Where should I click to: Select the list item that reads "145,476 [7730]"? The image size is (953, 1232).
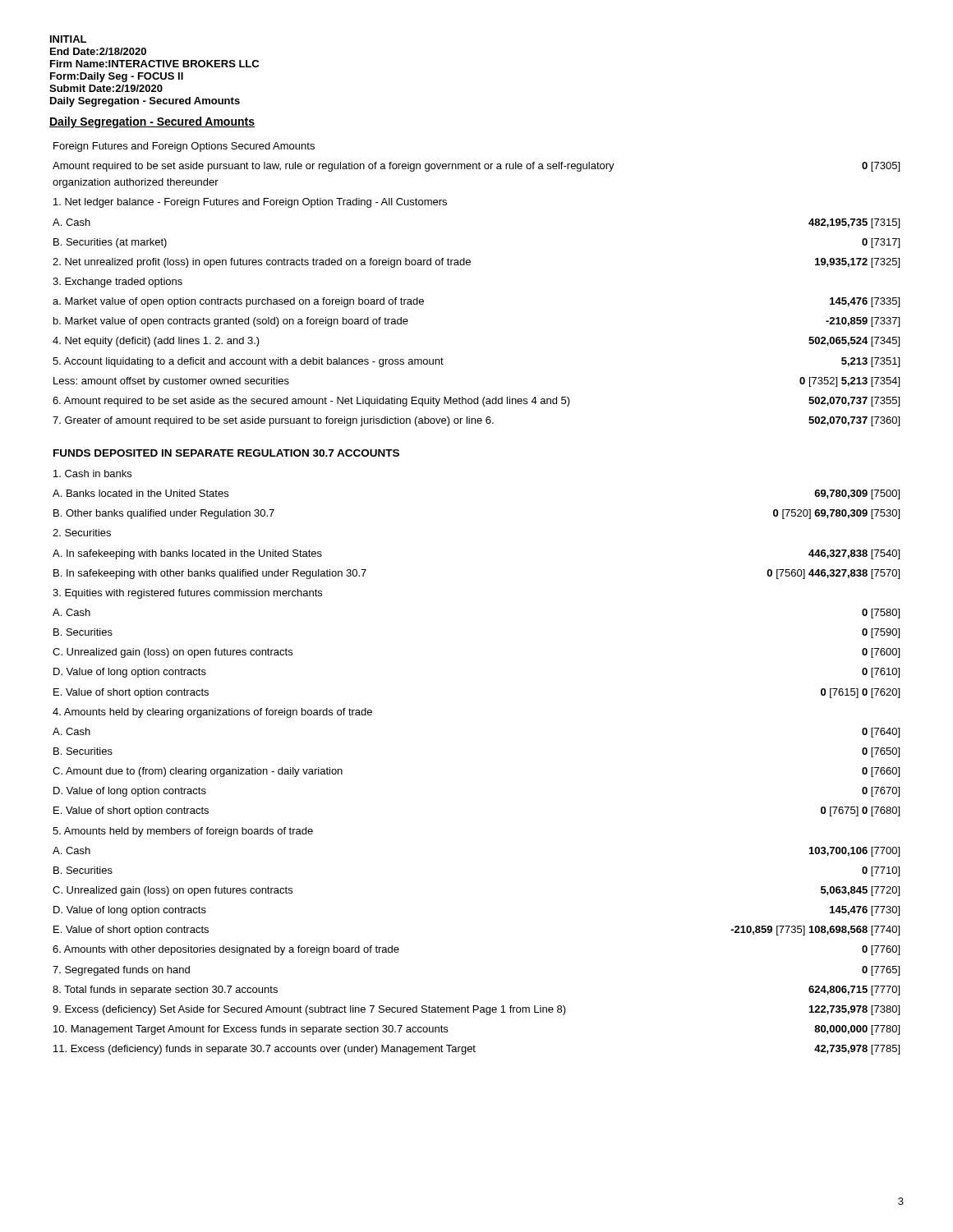(x=865, y=910)
